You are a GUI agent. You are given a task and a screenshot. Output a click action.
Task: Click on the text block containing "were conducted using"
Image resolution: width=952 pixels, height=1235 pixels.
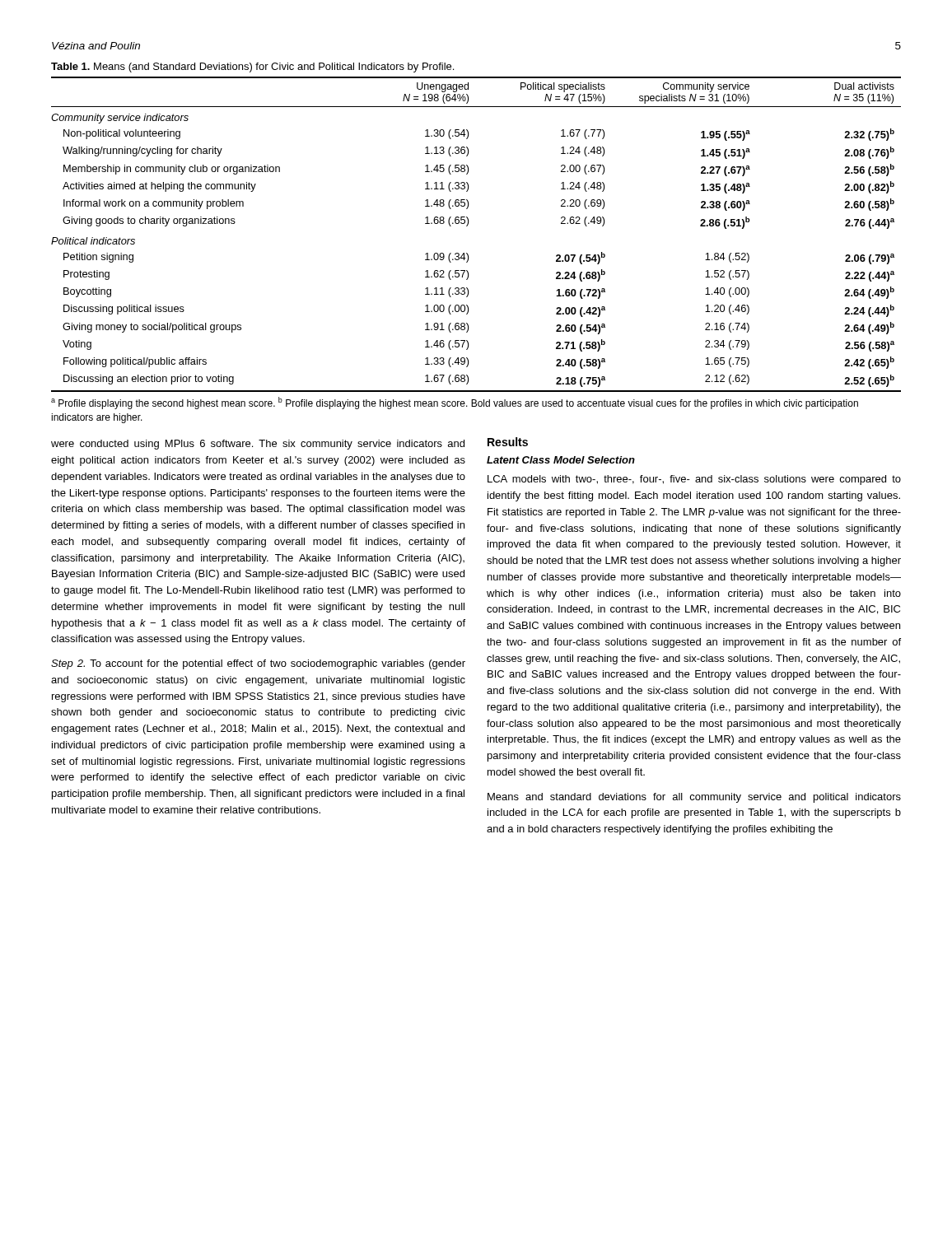(258, 541)
